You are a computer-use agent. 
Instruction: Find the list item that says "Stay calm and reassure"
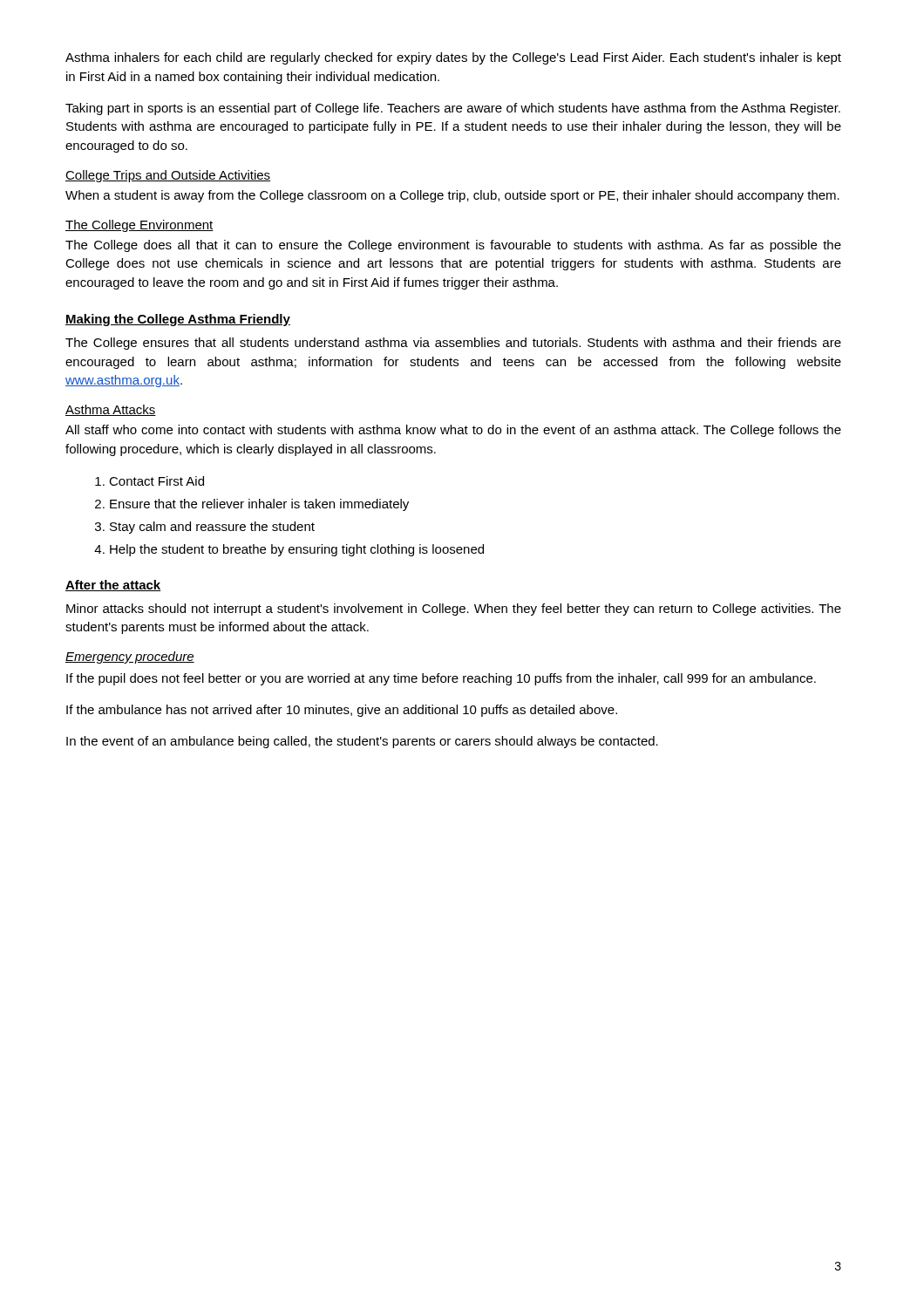tap(212, 526)
